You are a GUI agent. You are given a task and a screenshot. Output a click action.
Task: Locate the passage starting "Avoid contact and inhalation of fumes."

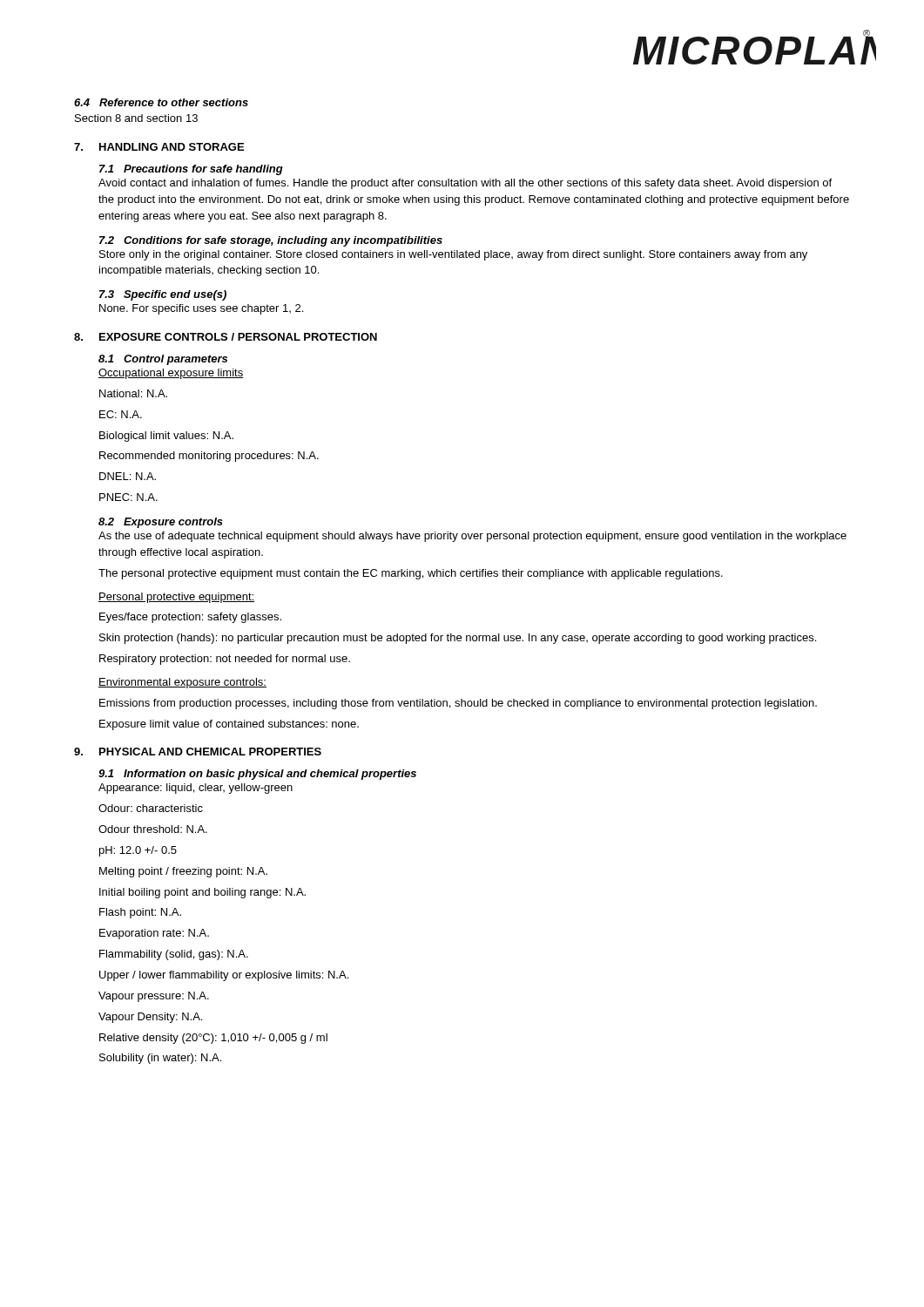[474, 200]
